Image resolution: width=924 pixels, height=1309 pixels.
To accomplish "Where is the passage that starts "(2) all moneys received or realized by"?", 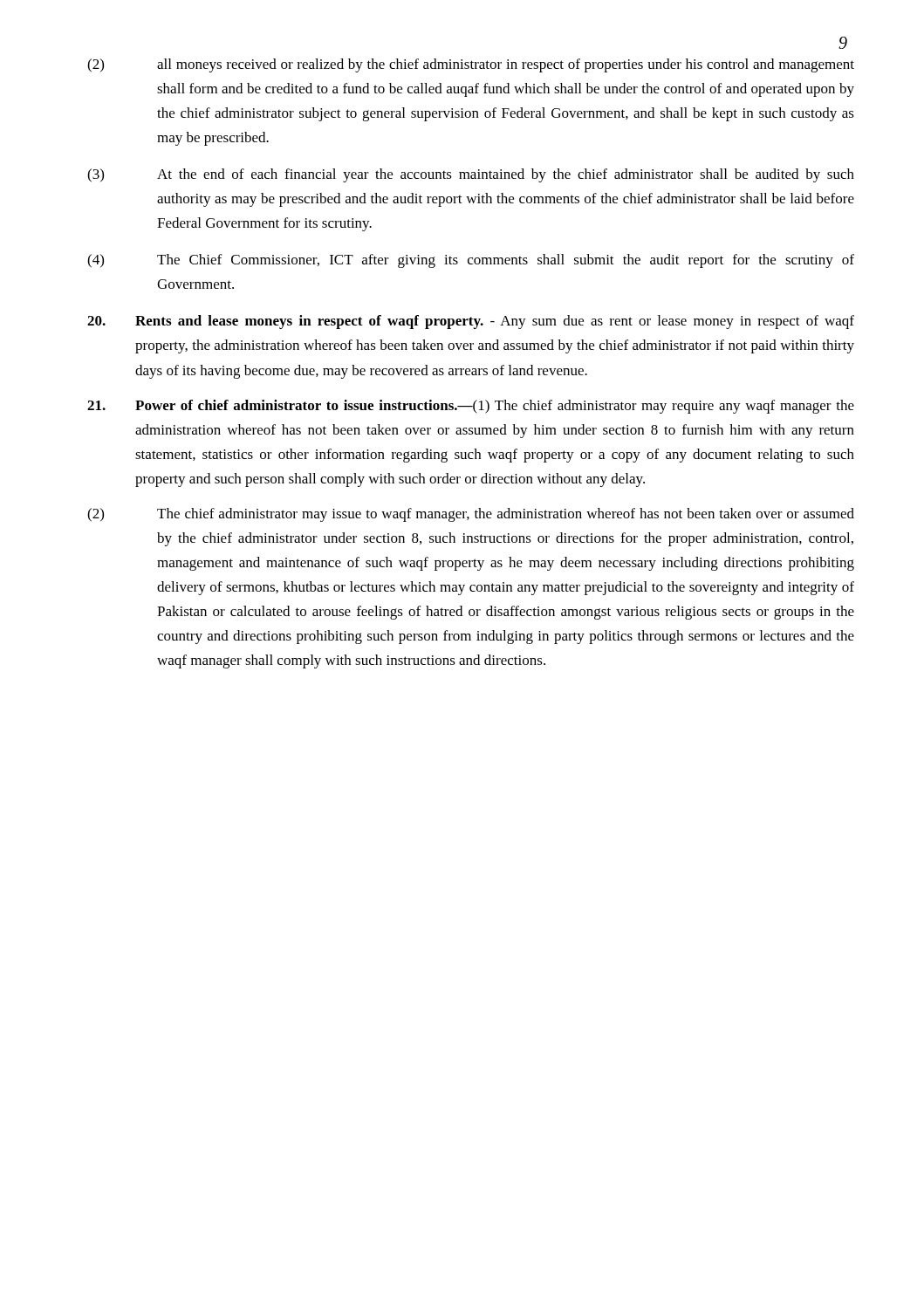I will pyautogui.click(x=471, y=101).
